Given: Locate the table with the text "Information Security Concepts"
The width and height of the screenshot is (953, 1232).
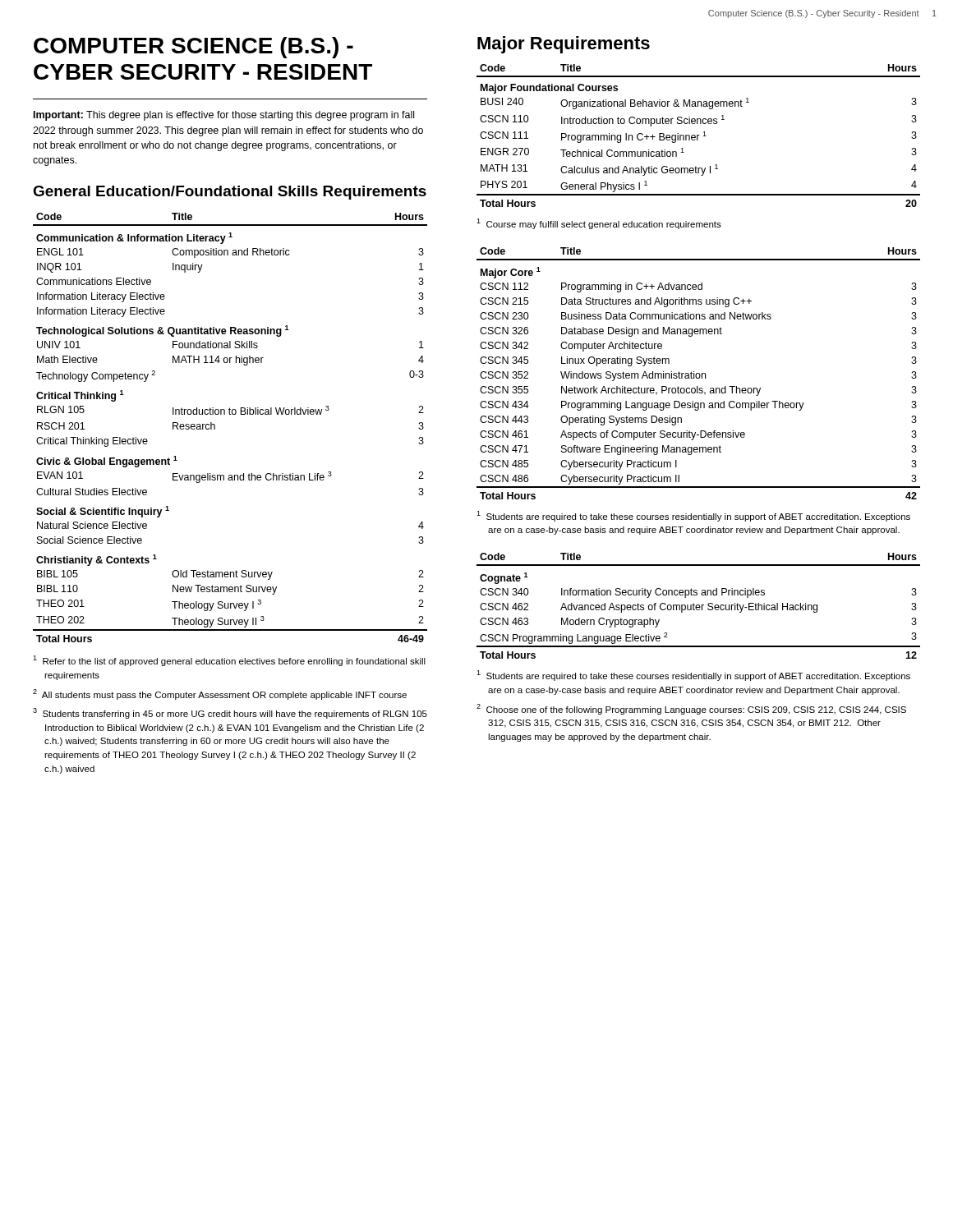Looking at the screenshot, I should click(698, 606).
